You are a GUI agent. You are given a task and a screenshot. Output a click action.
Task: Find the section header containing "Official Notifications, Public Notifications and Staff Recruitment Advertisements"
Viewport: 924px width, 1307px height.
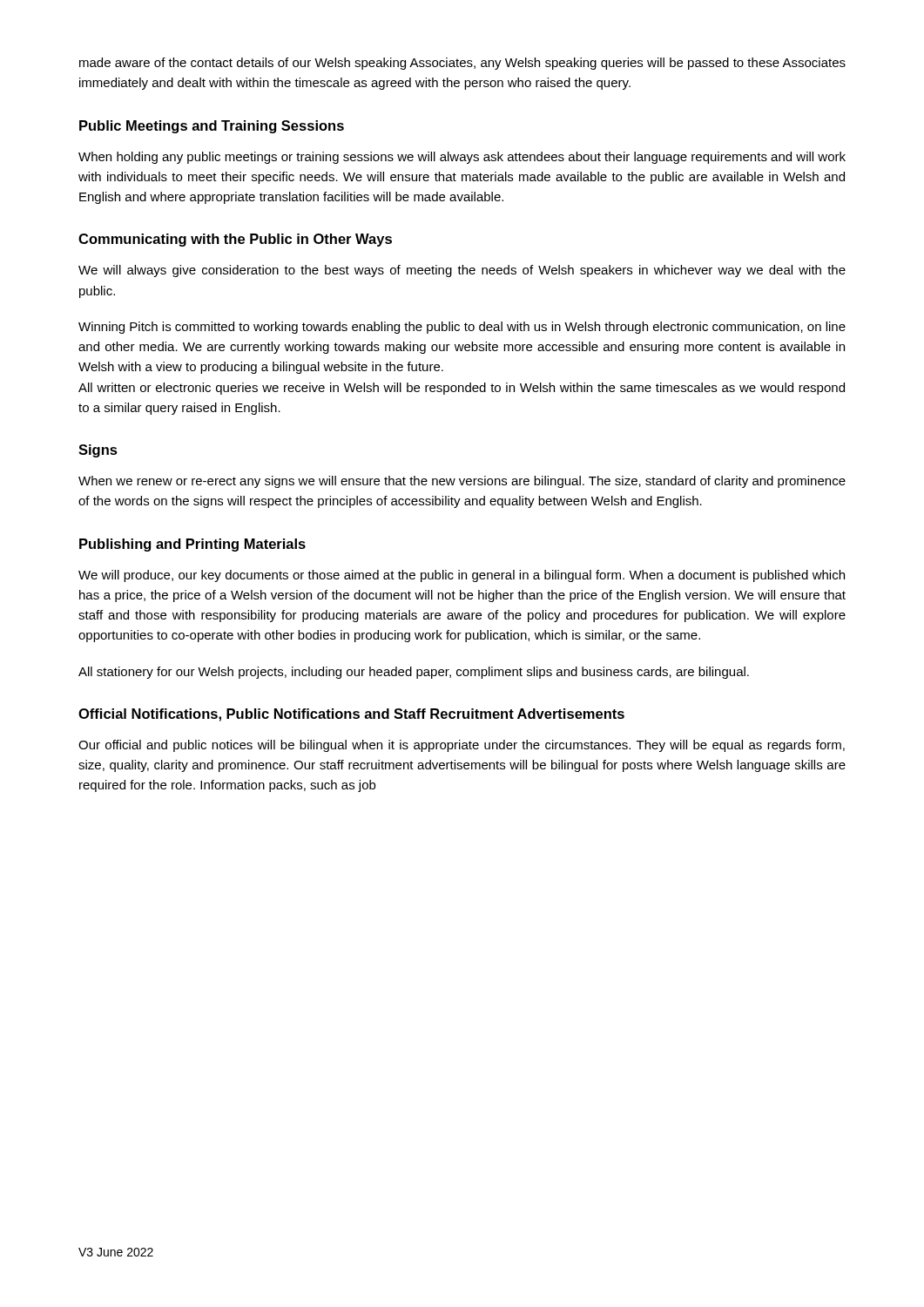pyautogui.click(x=352, y=713)
